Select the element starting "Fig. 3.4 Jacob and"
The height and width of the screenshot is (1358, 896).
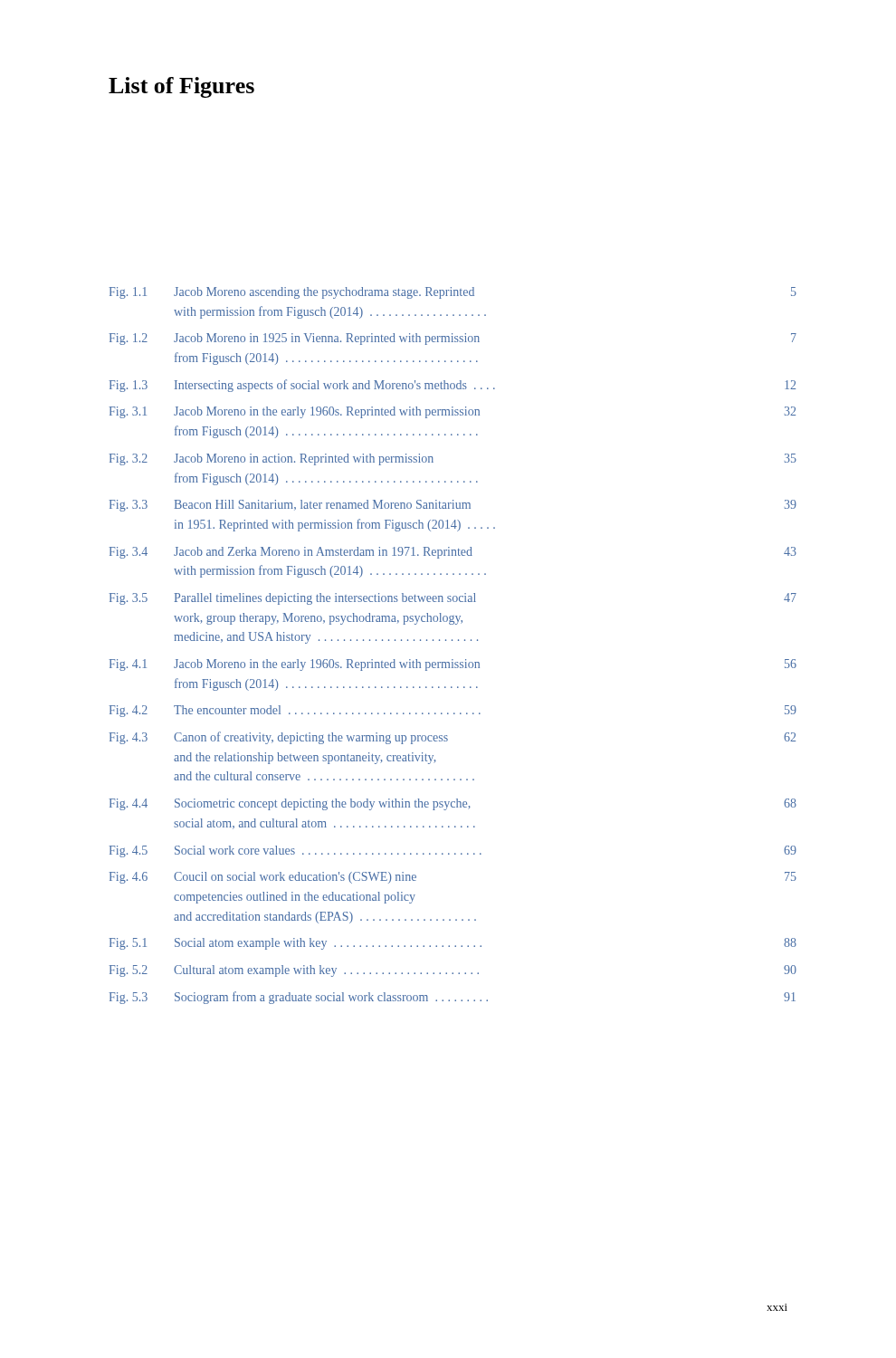tap(453, 562)
